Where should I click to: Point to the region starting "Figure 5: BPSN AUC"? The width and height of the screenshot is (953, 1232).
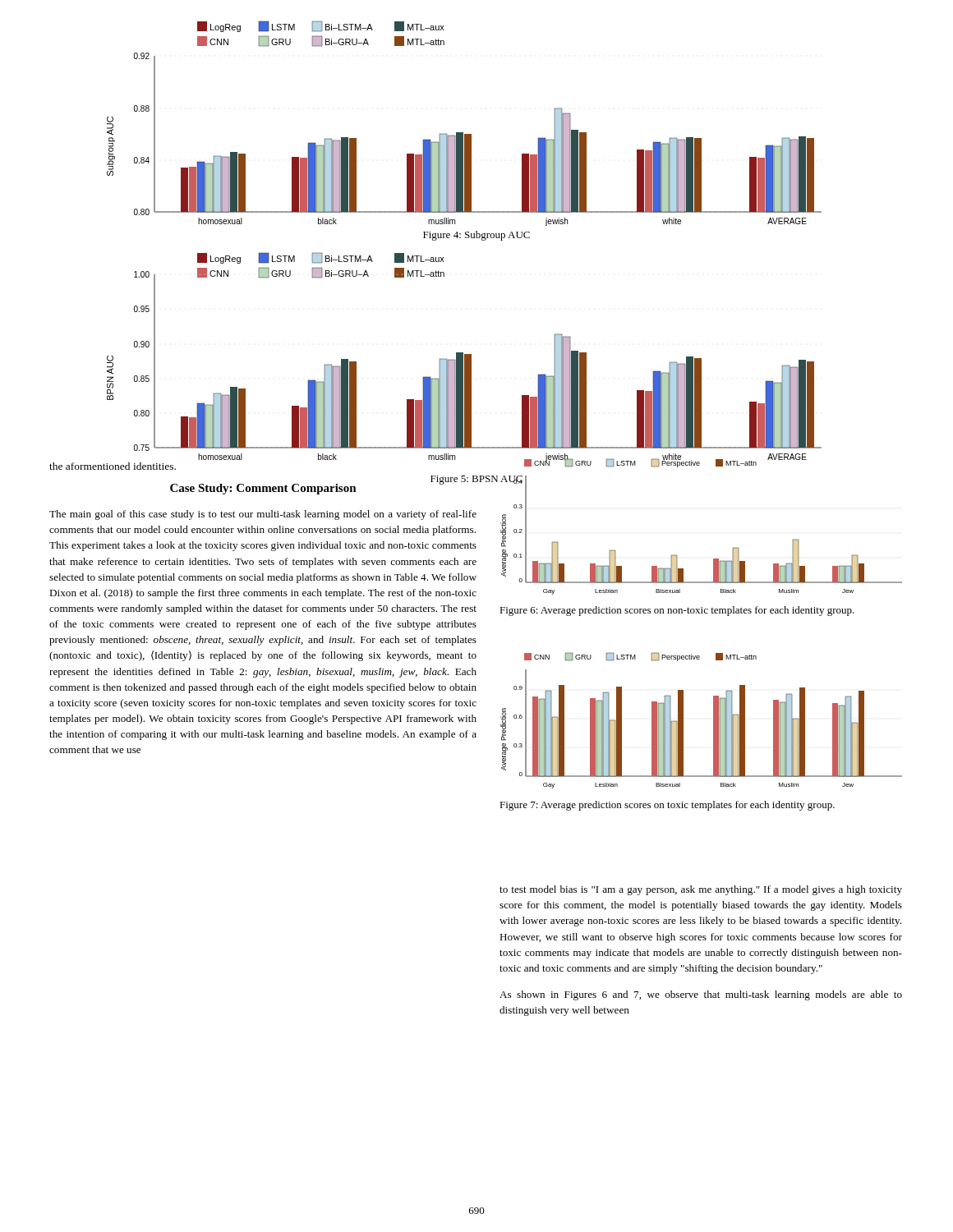pos(476,478)
